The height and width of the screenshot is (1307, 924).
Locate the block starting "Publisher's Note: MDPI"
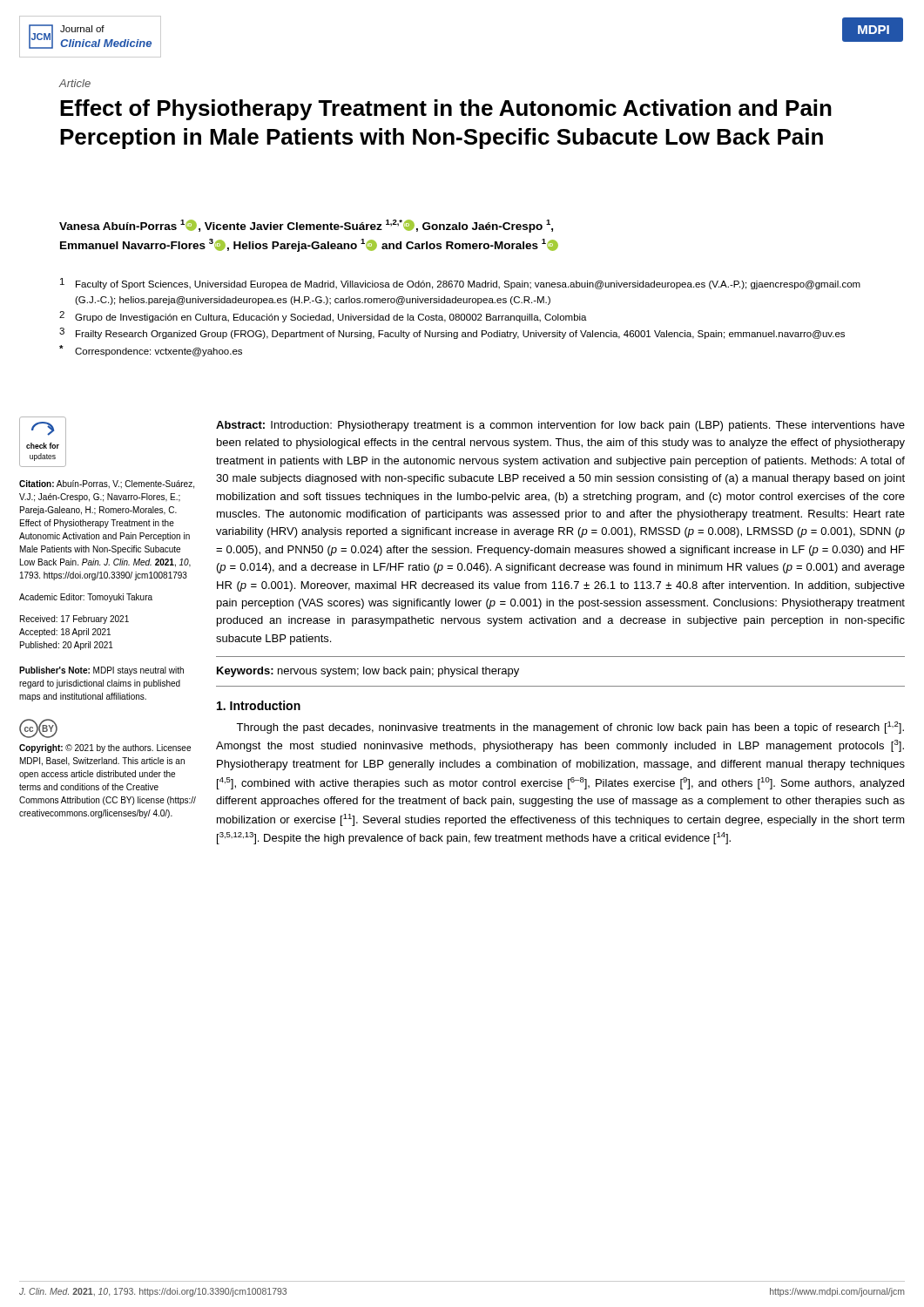[102, 683]
